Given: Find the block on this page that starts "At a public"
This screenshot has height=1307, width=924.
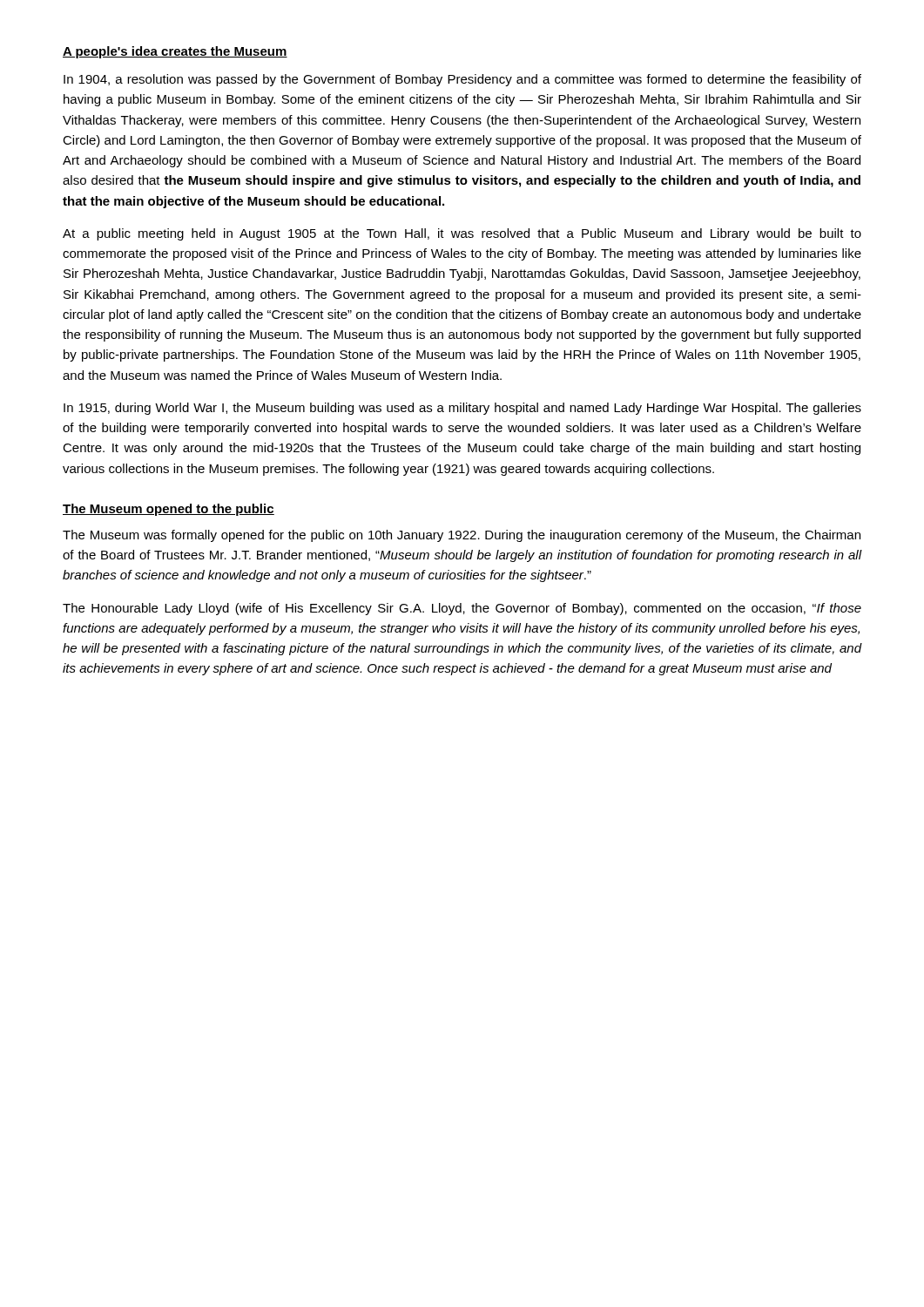Looking at the screenshot, I should coord(462,304).
